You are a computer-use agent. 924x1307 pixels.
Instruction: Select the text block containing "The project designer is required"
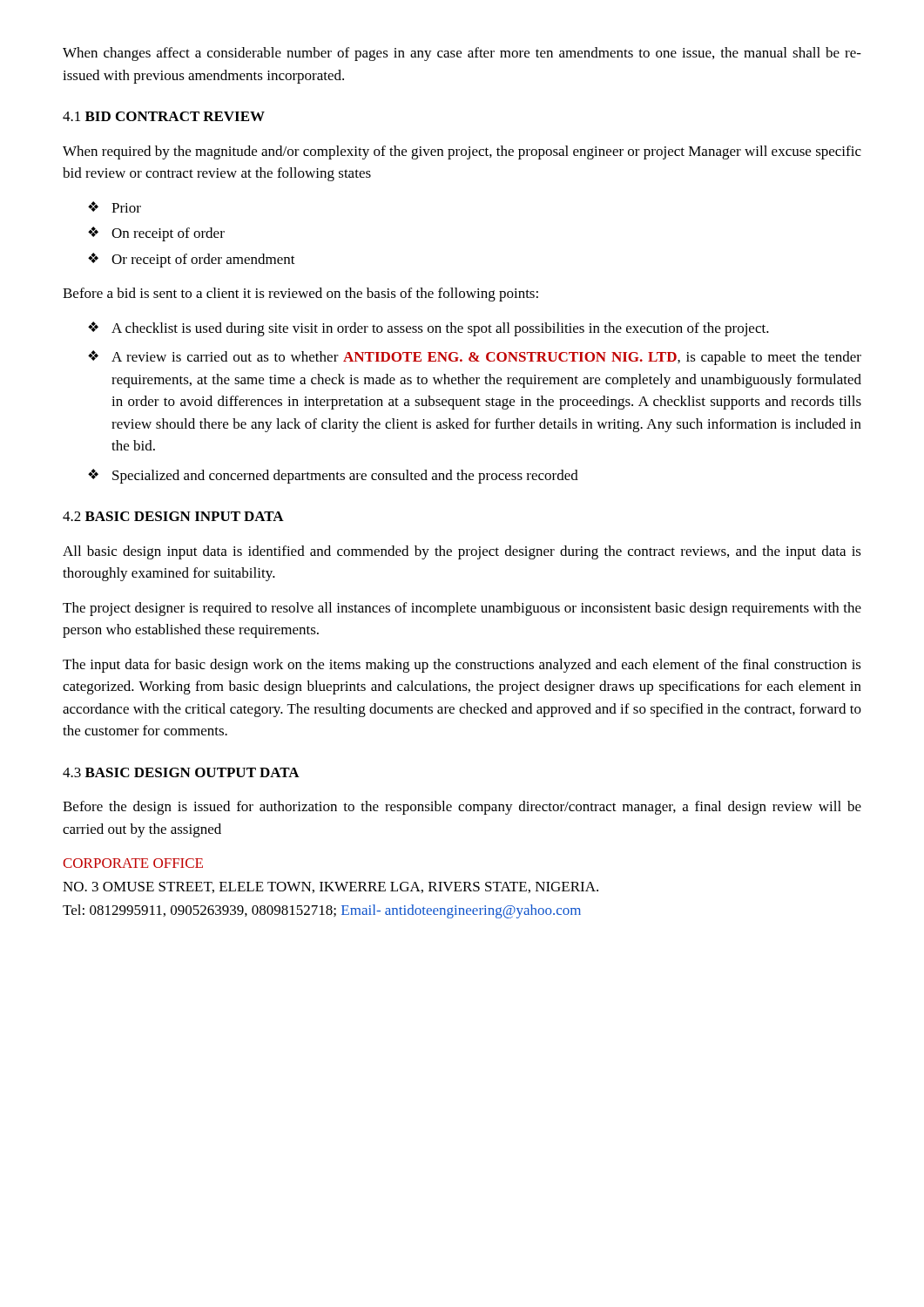click(462, 619)
